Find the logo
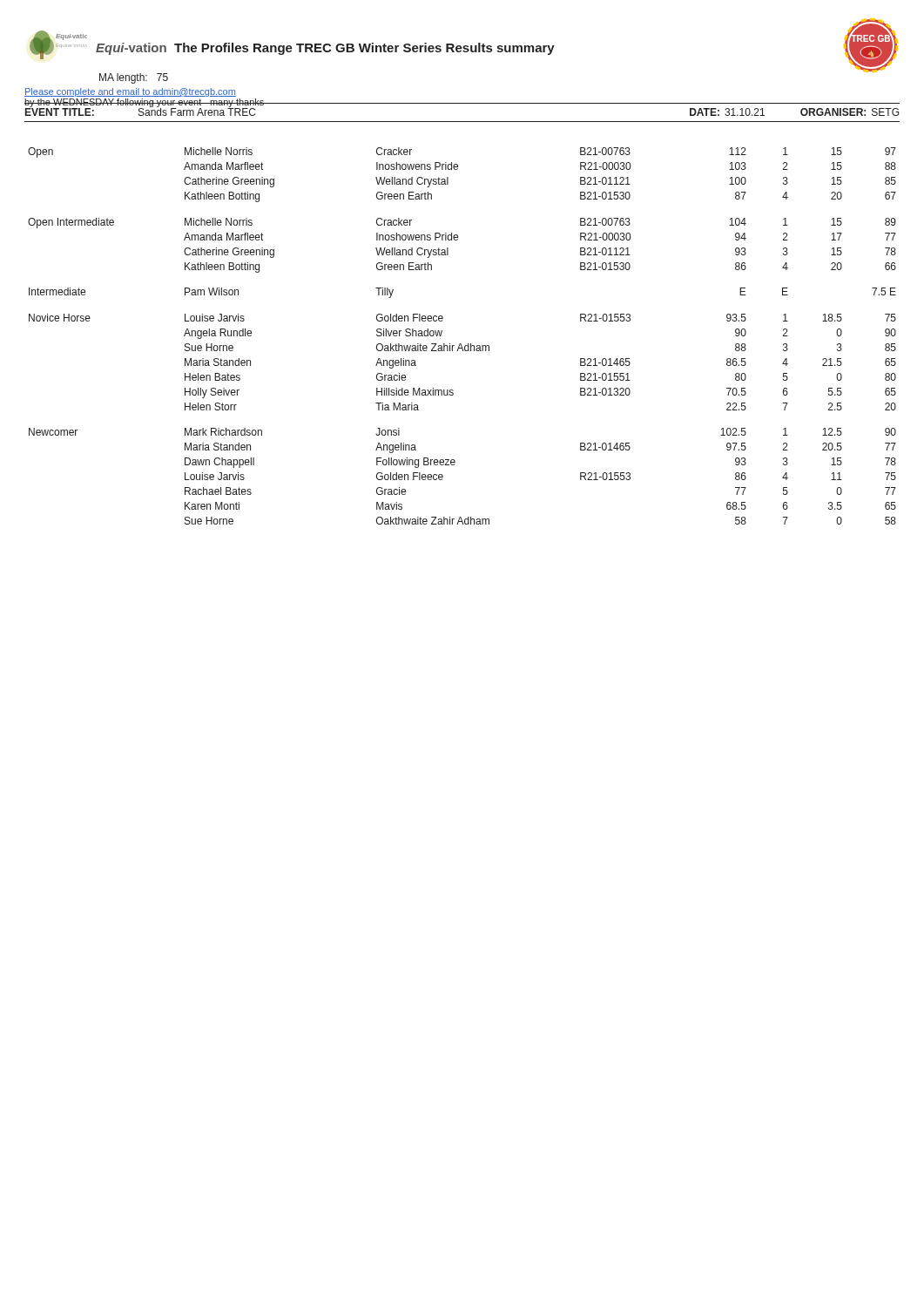Screen dimensions: 1307x924 click(x=871, y=46)
